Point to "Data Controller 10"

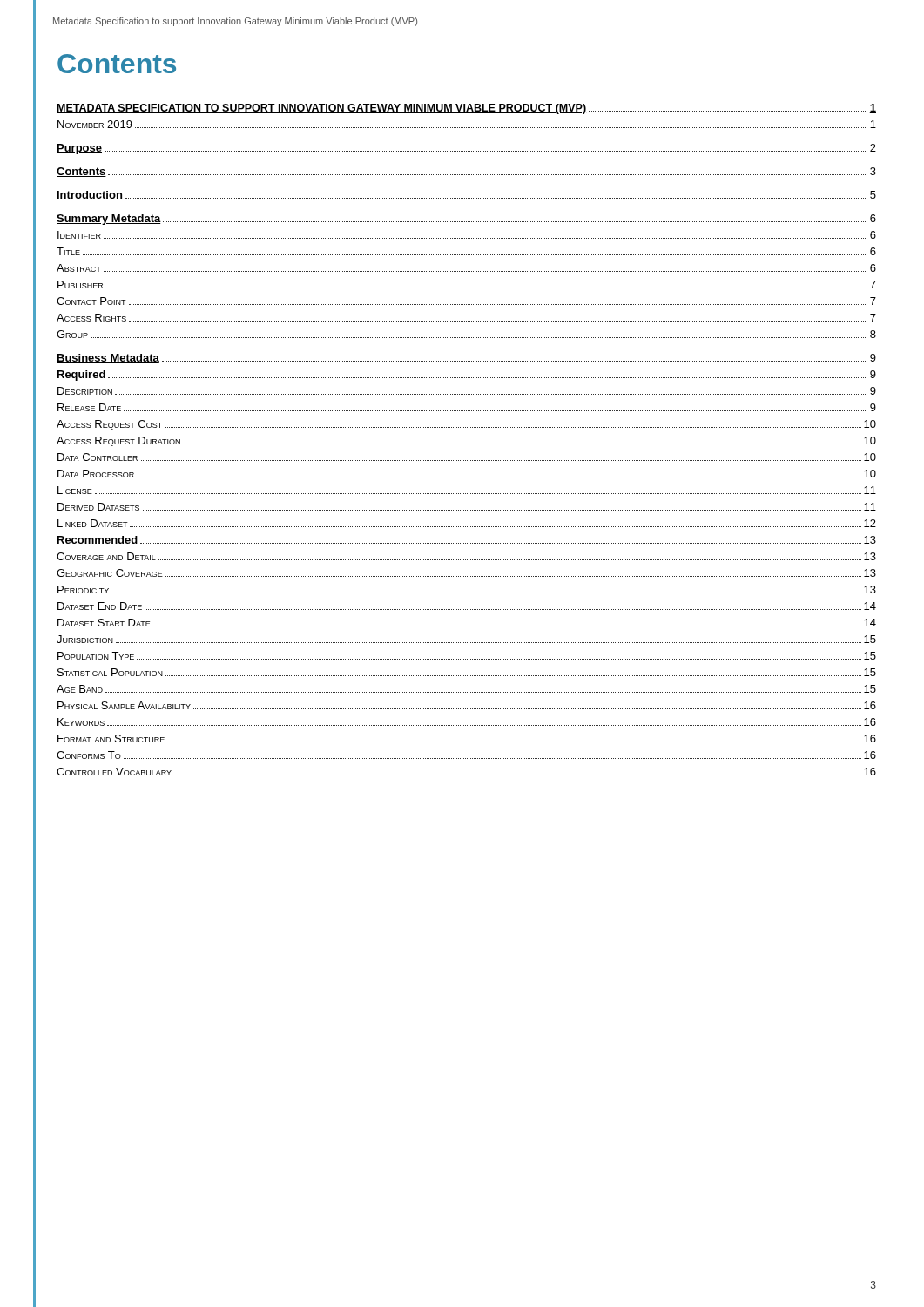click(466, 457)
